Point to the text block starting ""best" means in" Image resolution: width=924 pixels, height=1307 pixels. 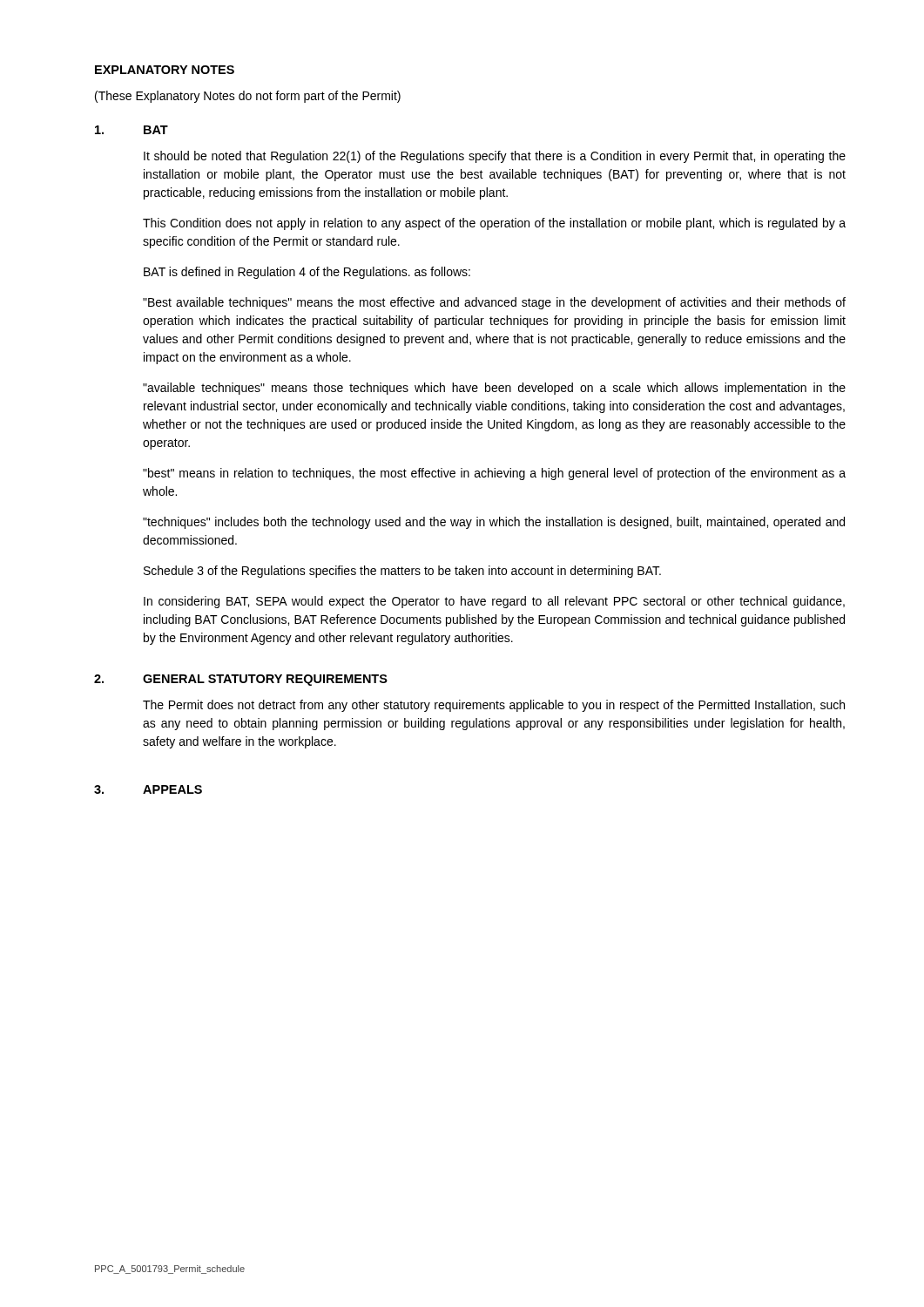pos(494,482)
